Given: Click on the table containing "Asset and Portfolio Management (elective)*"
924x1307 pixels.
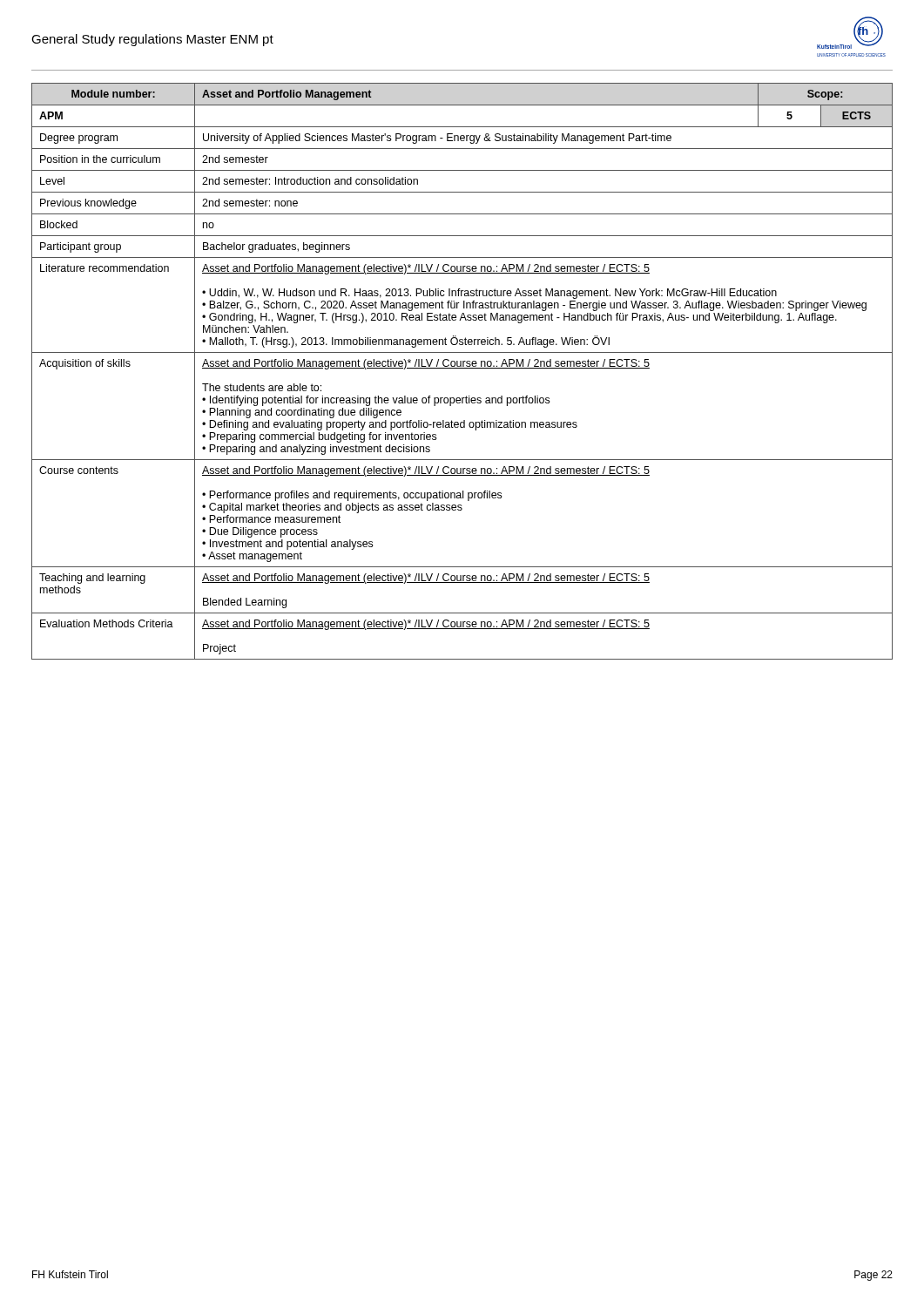Looking at the screenshot, I should pos(462,371).
